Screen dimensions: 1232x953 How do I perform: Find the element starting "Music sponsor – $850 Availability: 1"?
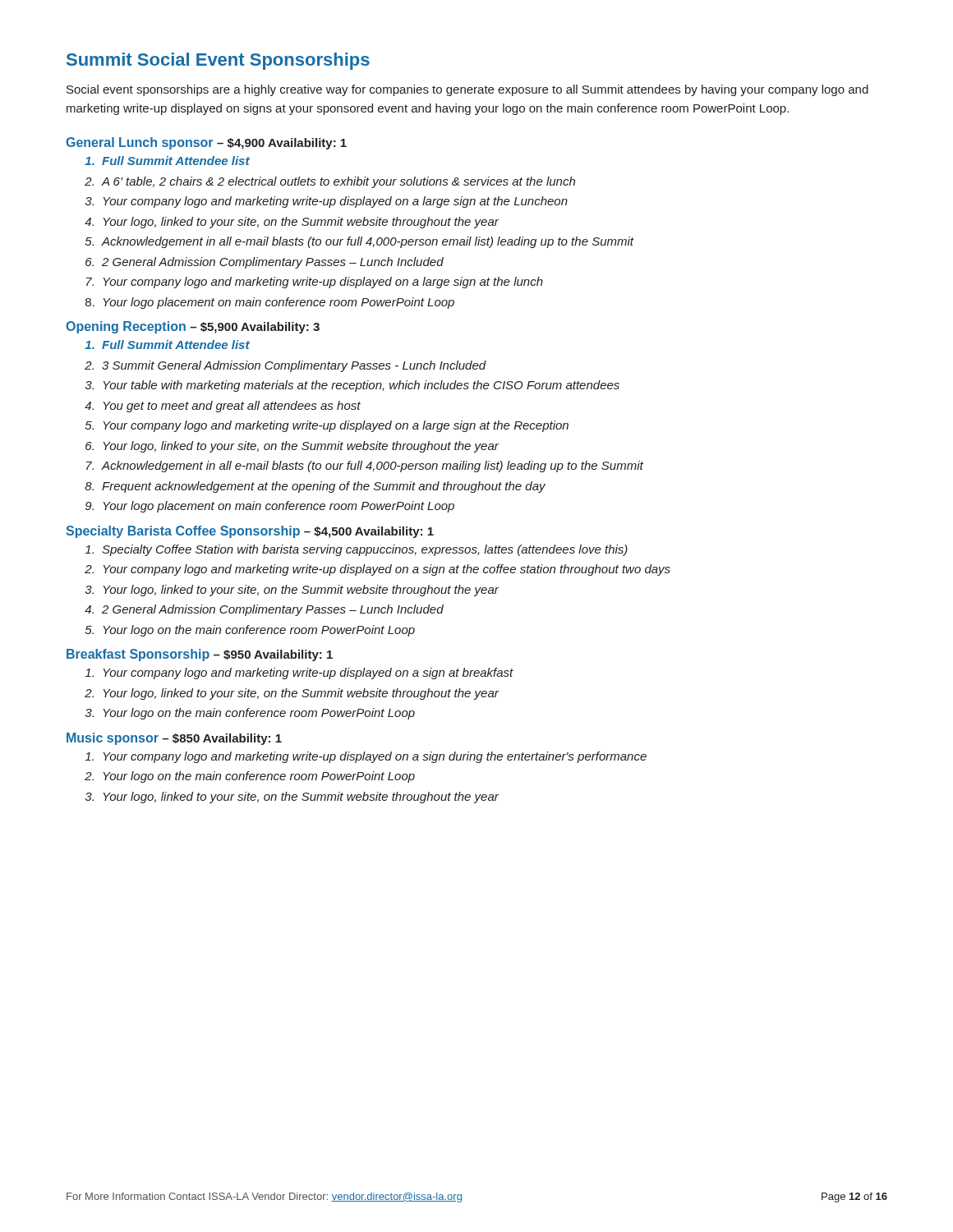(x=174, y=738)
